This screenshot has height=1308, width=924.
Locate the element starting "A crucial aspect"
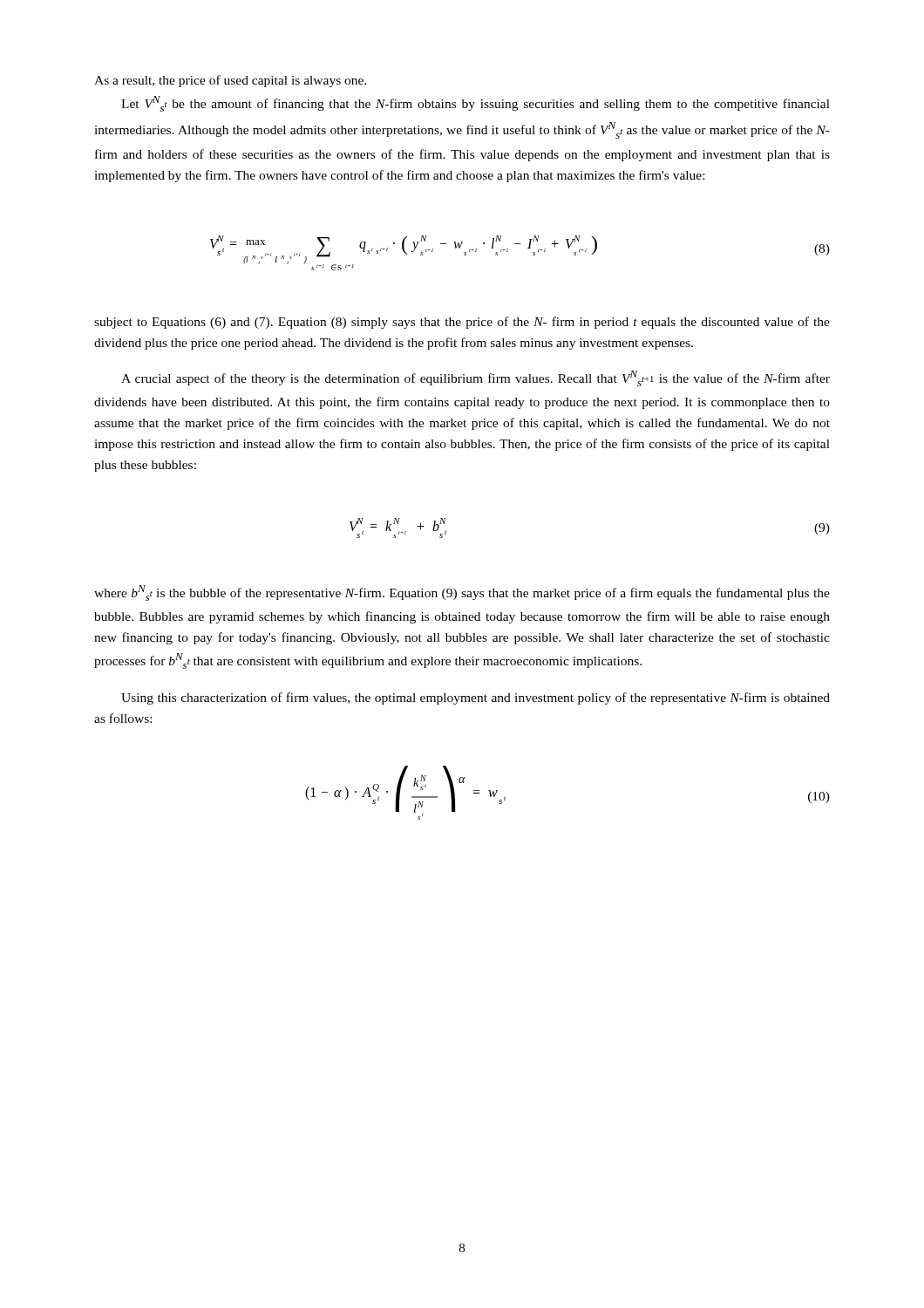click(462, 420)
